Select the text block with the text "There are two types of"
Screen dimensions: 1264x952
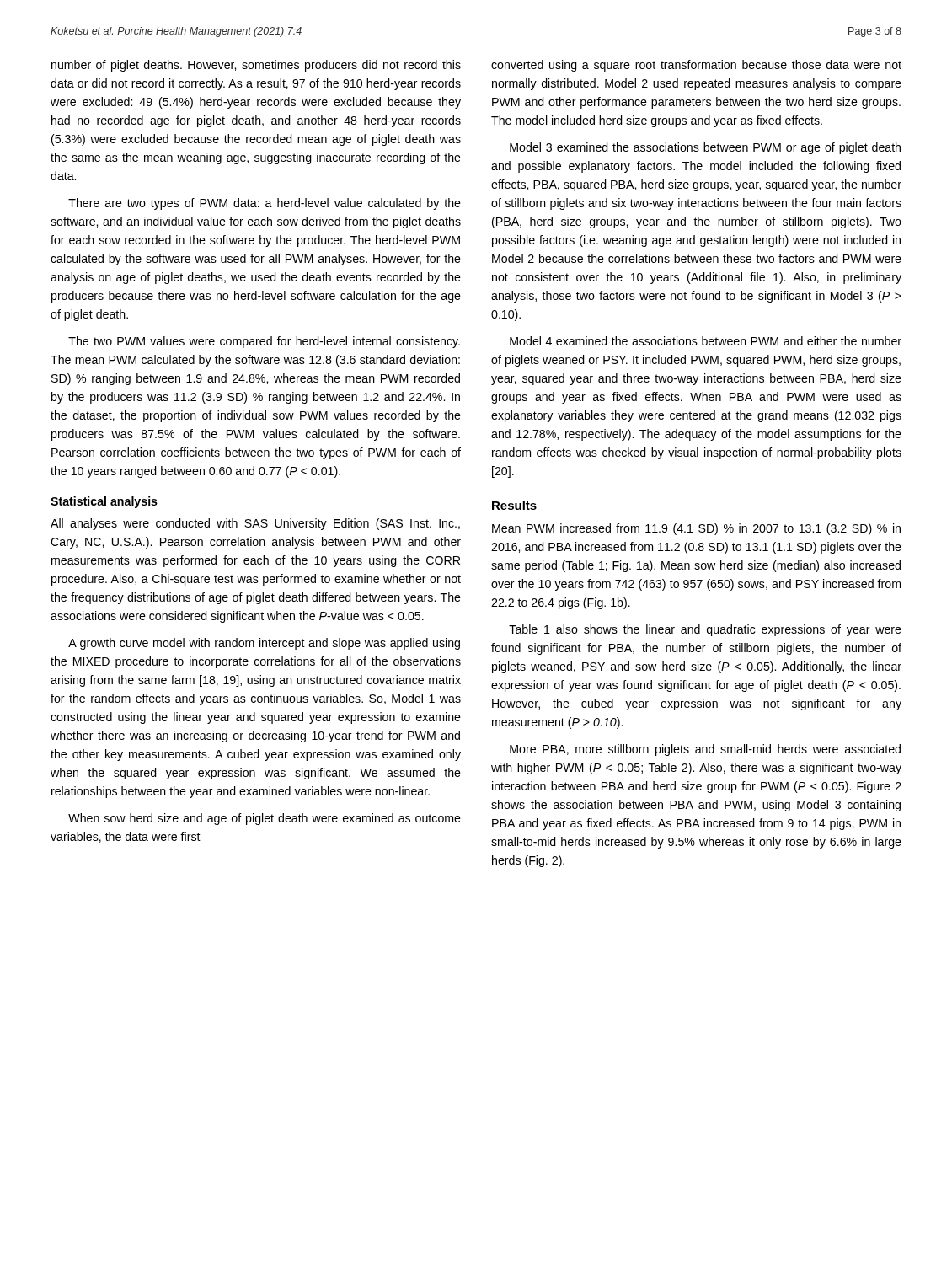[256, 259]
